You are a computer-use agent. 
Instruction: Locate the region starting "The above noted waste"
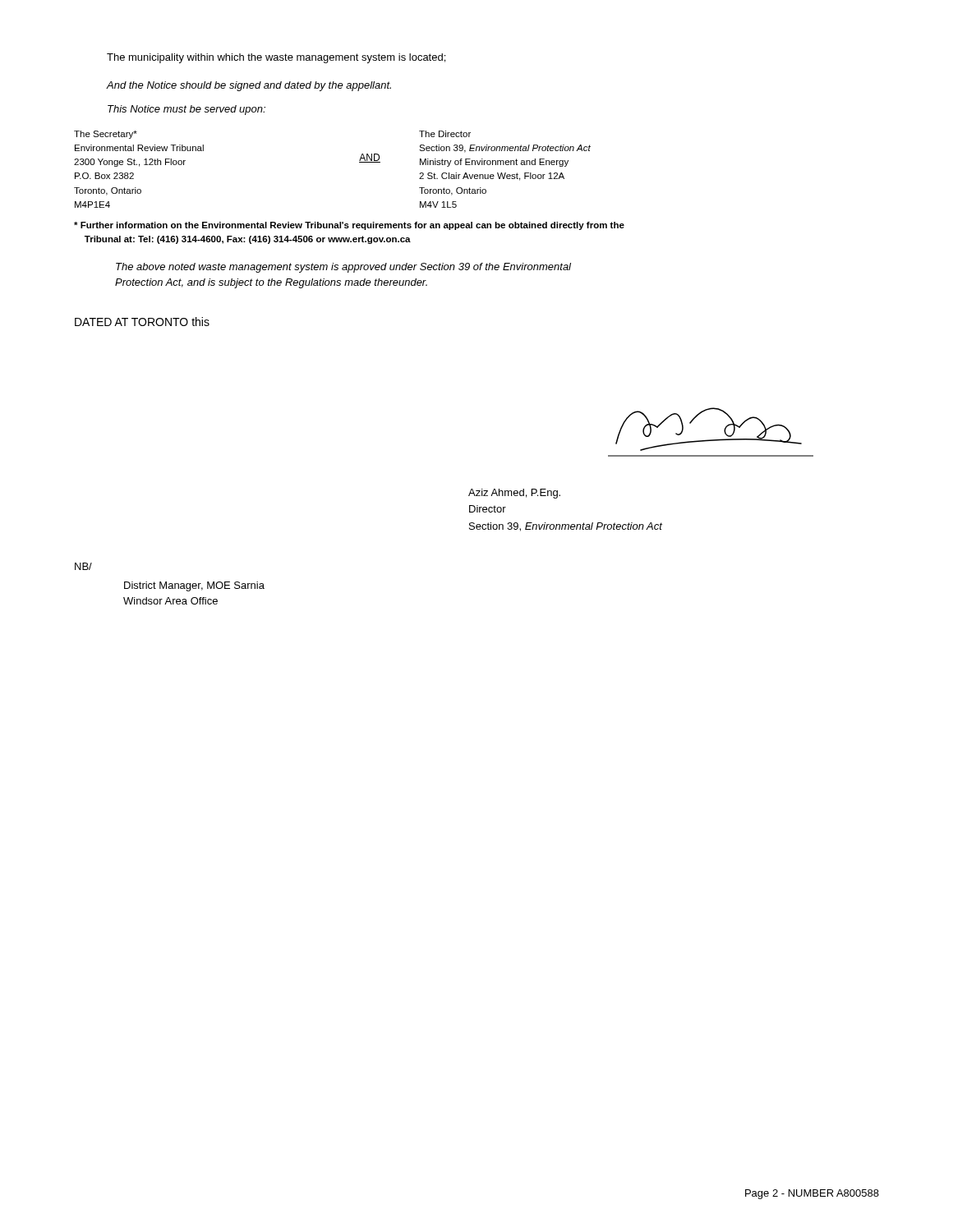343,274
